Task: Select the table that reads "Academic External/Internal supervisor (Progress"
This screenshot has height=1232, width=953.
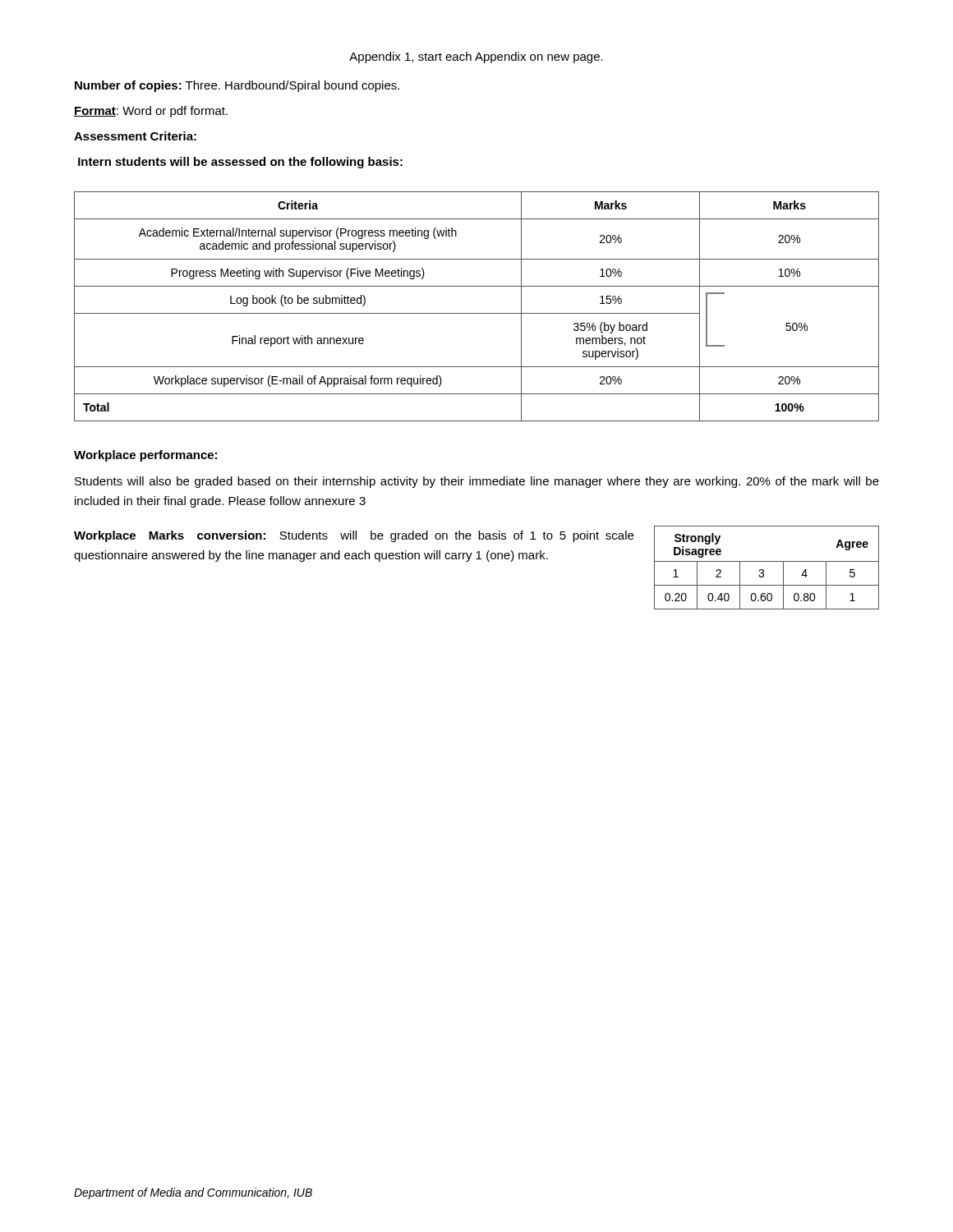Action: coord(476,306)
